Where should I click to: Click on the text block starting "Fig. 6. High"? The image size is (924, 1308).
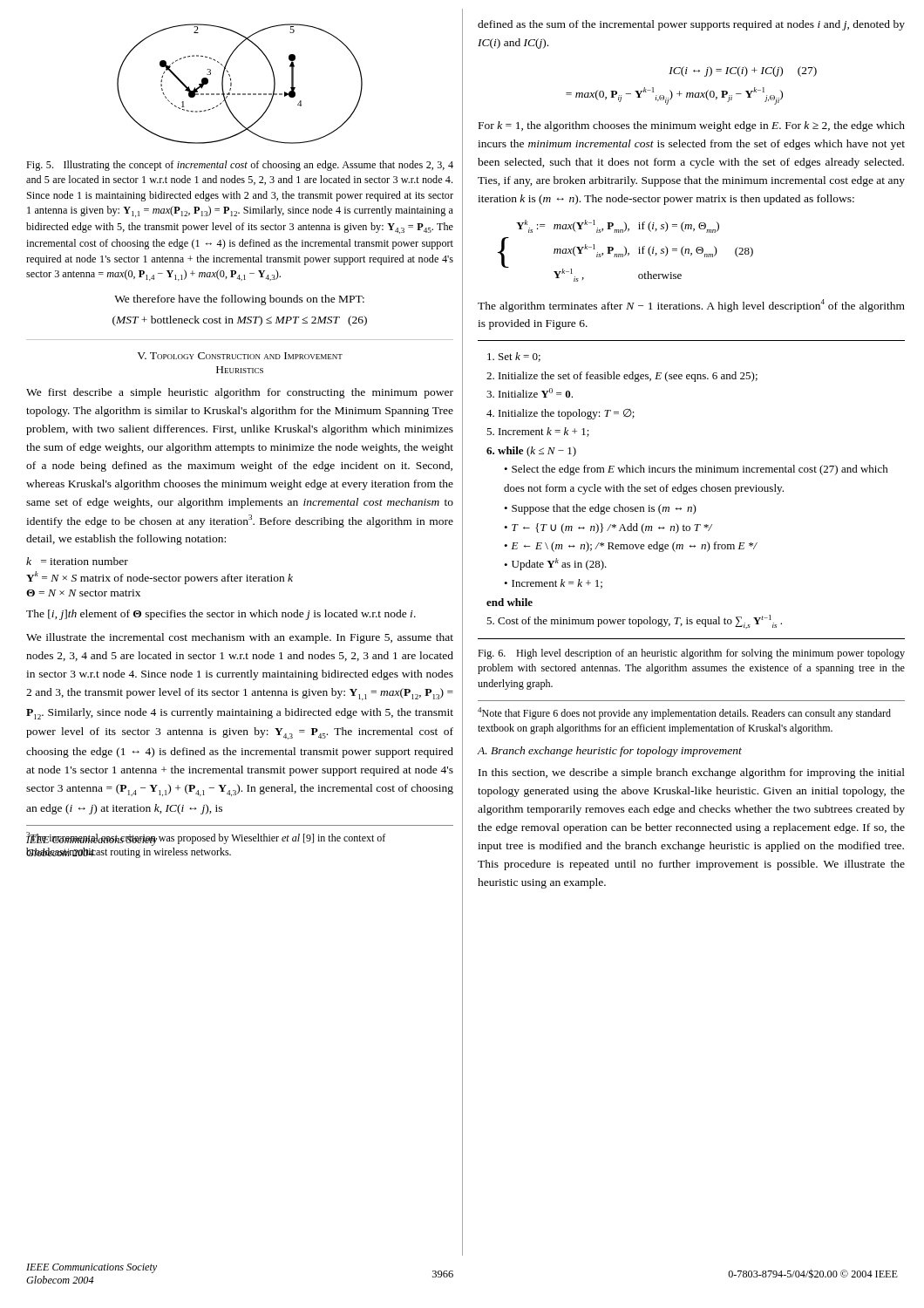[x=691, y=668]
